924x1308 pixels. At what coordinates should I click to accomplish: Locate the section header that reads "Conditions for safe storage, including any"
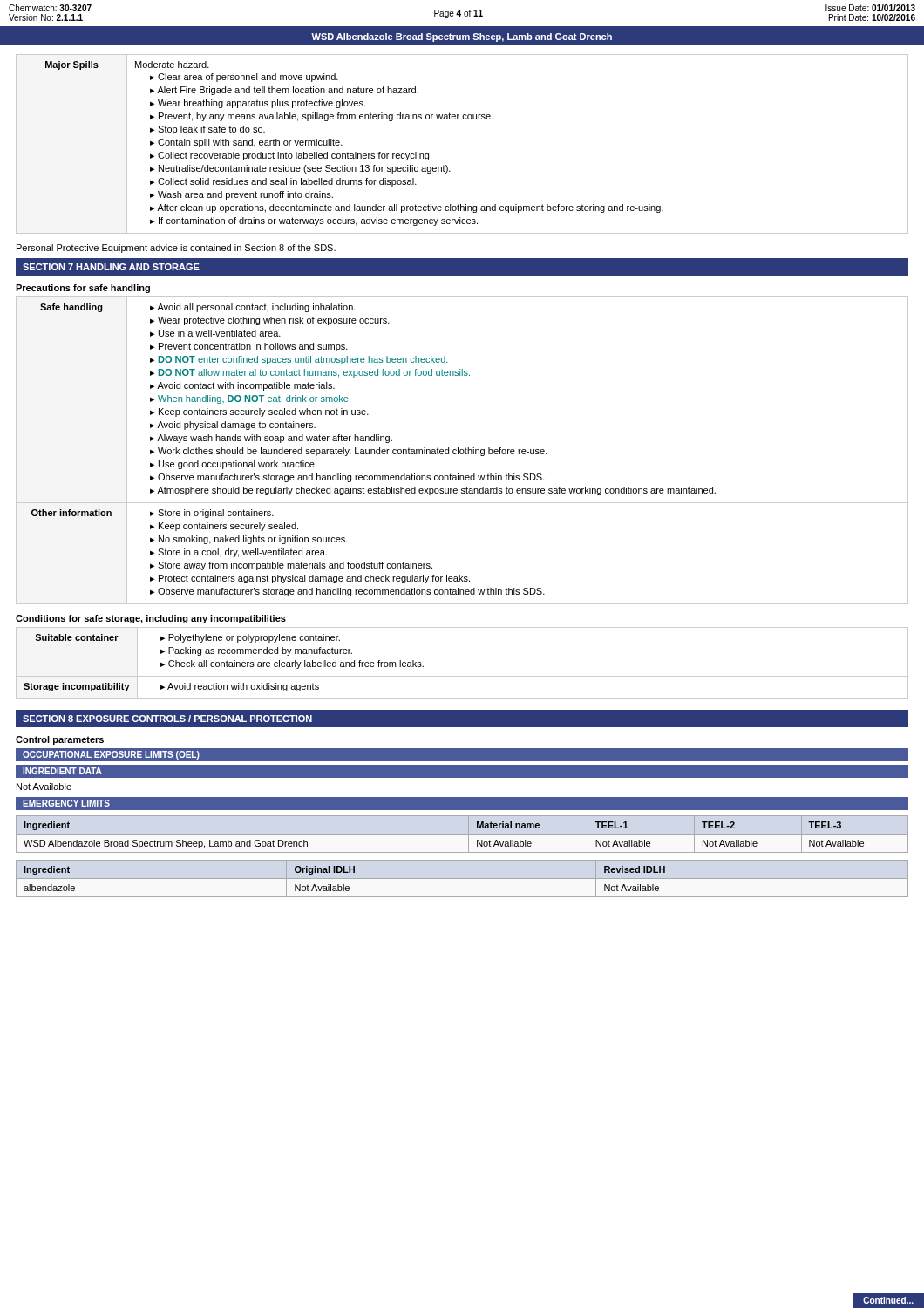click(151, 618)
